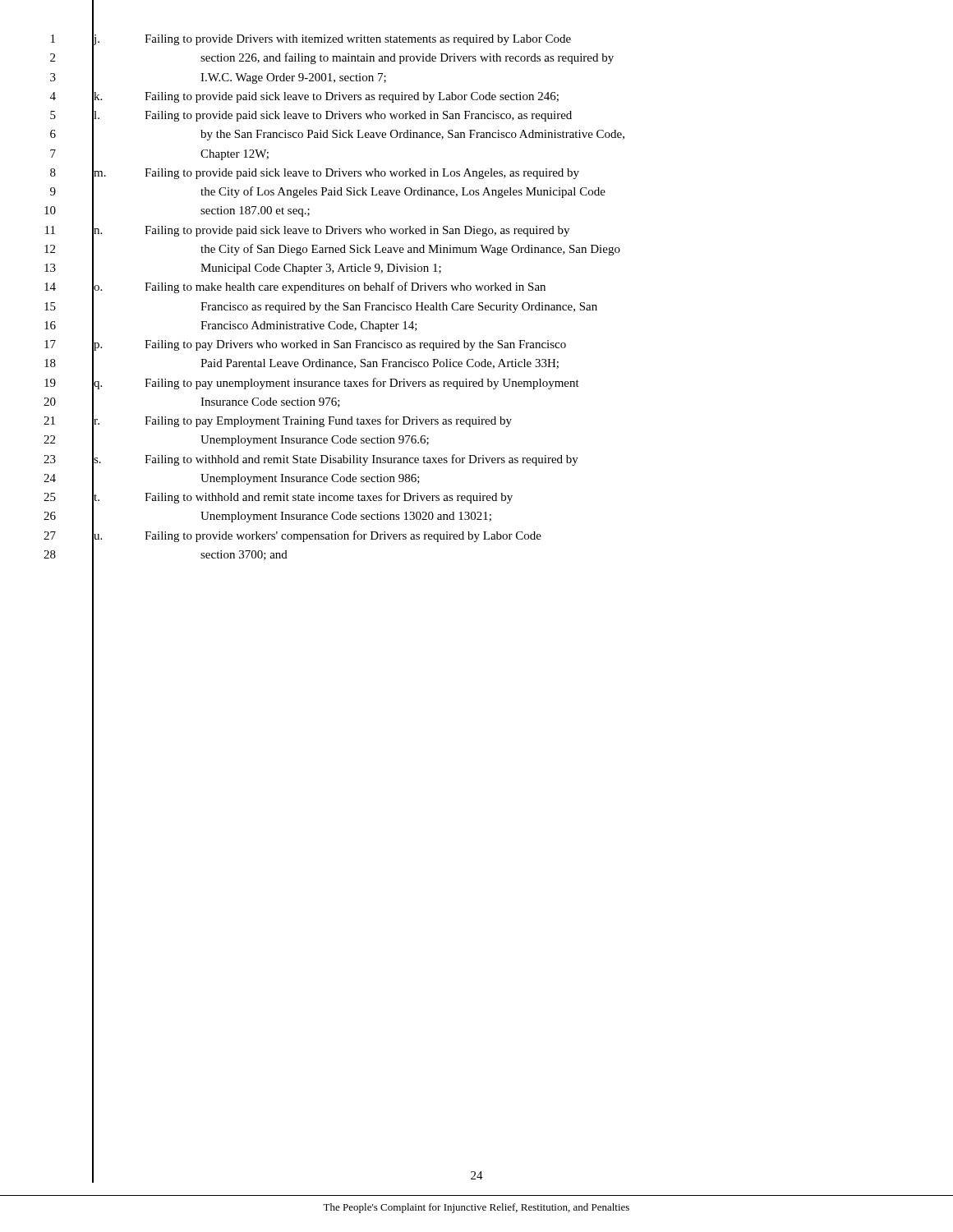Point to the text starting "11 n. Failing to provide paid"
Image resolution: width=953 pixels, height=1232 pixels.
coord(476,230)
